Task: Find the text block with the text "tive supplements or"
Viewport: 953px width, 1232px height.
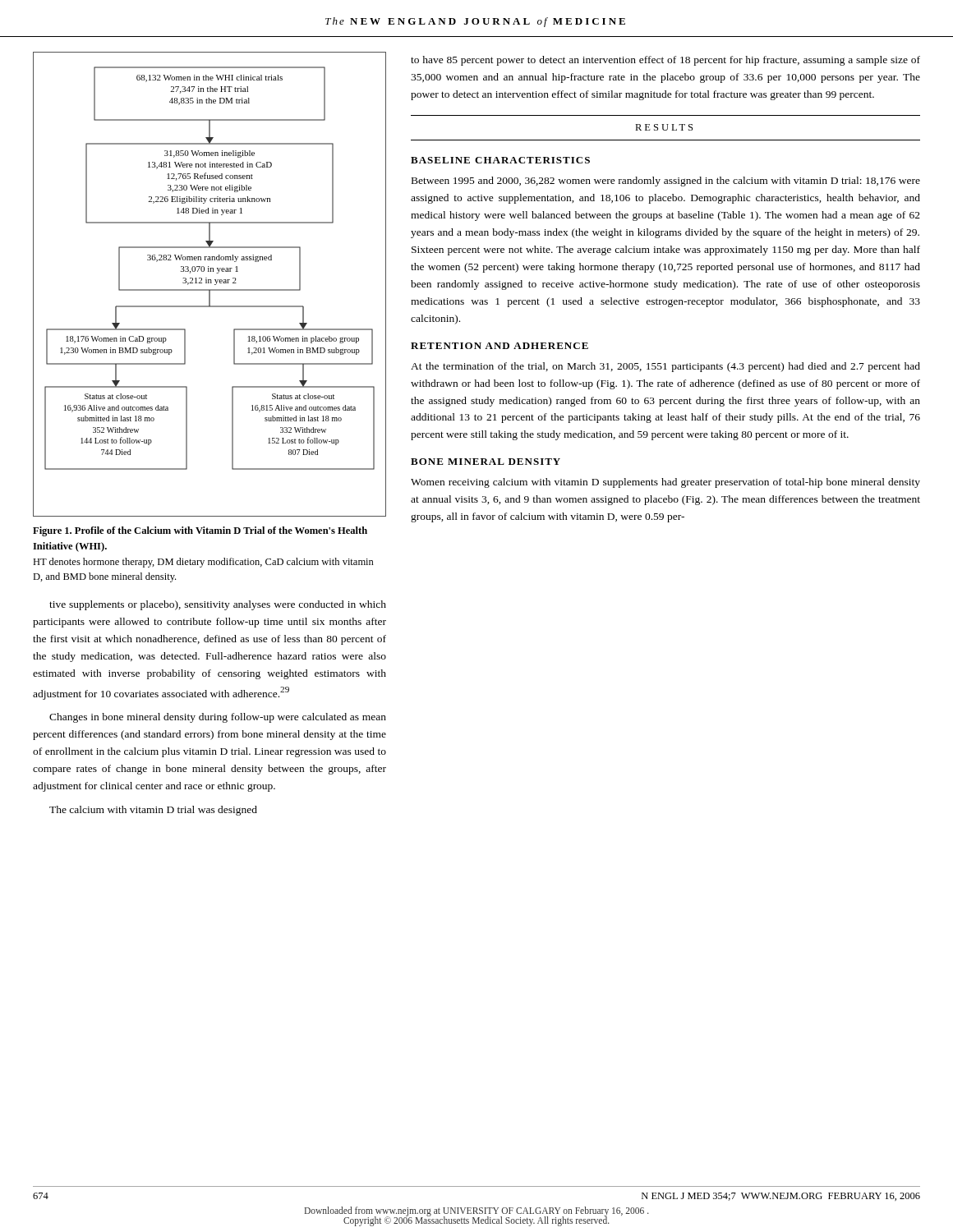Action: point(210,648)
